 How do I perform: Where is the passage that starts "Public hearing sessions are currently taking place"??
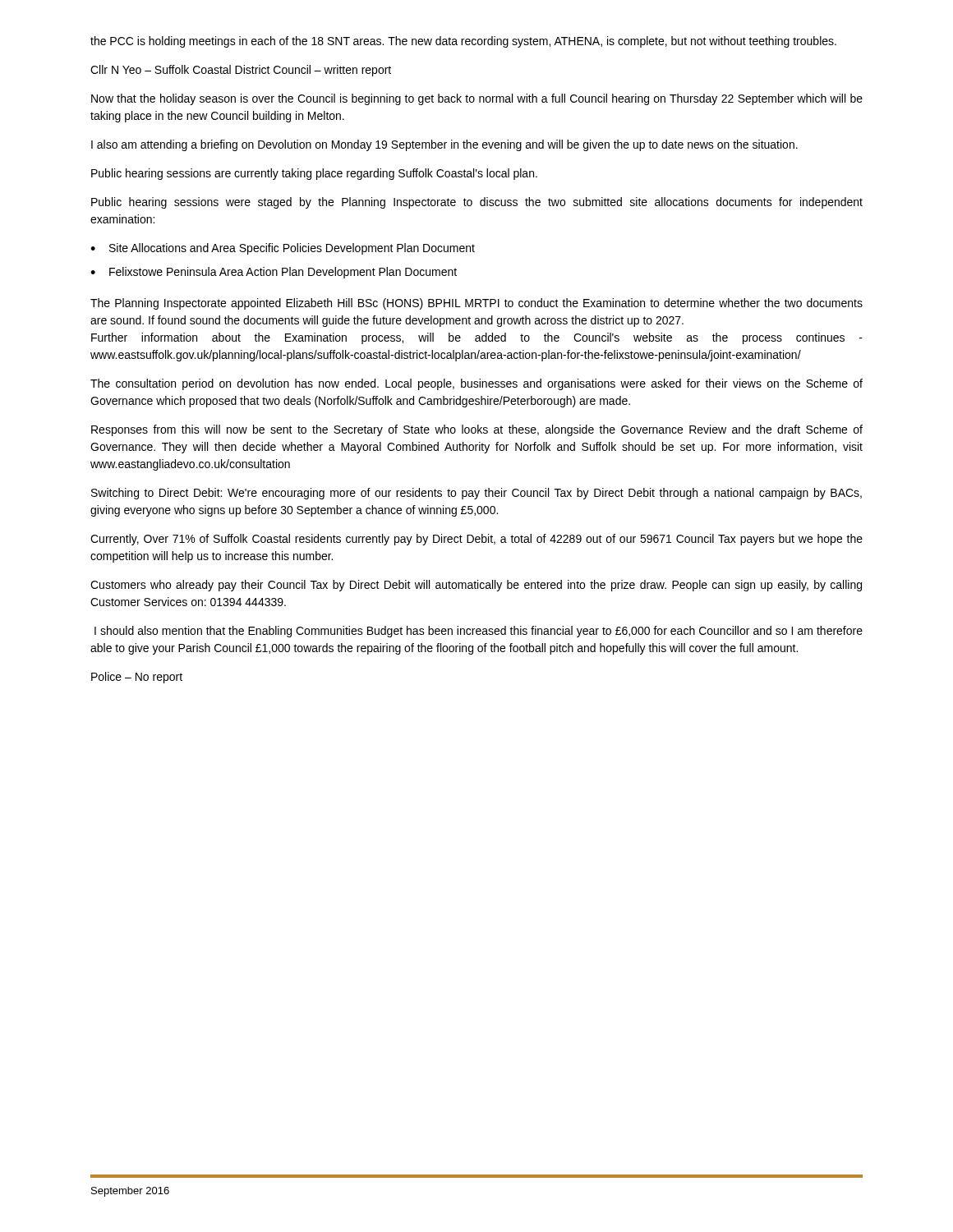[x=314, y=173]
